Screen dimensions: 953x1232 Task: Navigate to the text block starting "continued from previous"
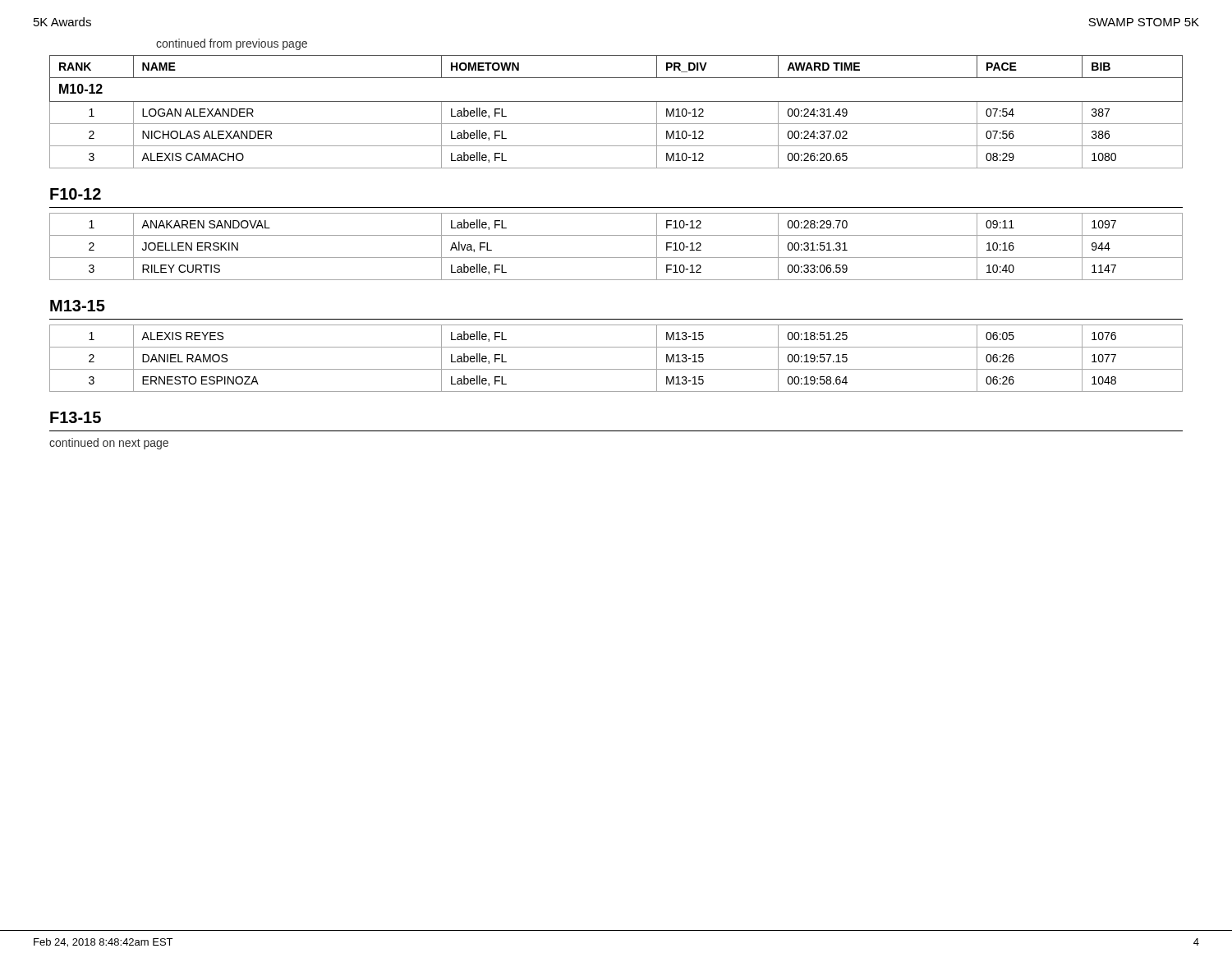click(x=232, y=44)
